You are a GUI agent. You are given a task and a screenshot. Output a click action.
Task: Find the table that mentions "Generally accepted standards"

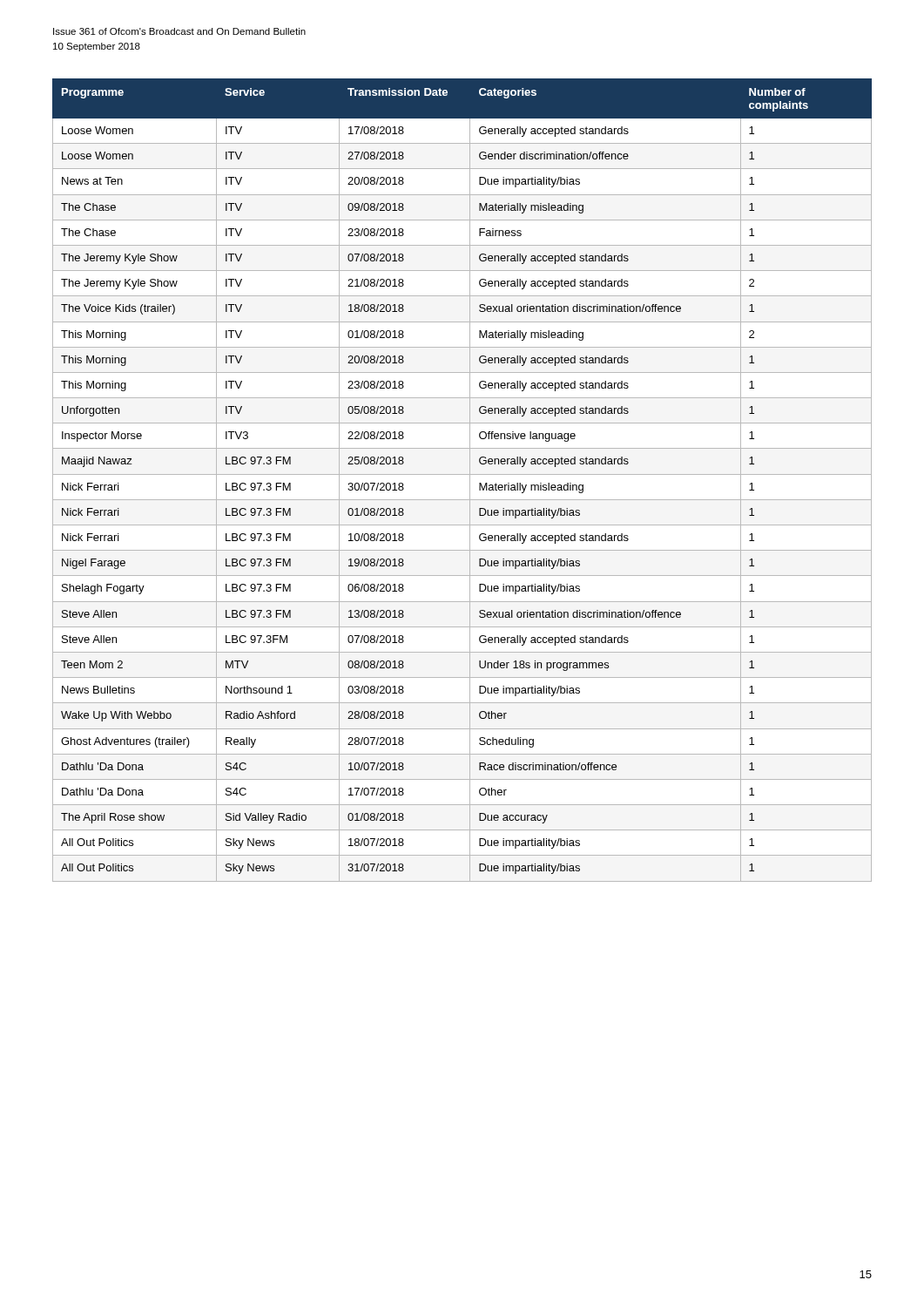[x=462, y=480]
